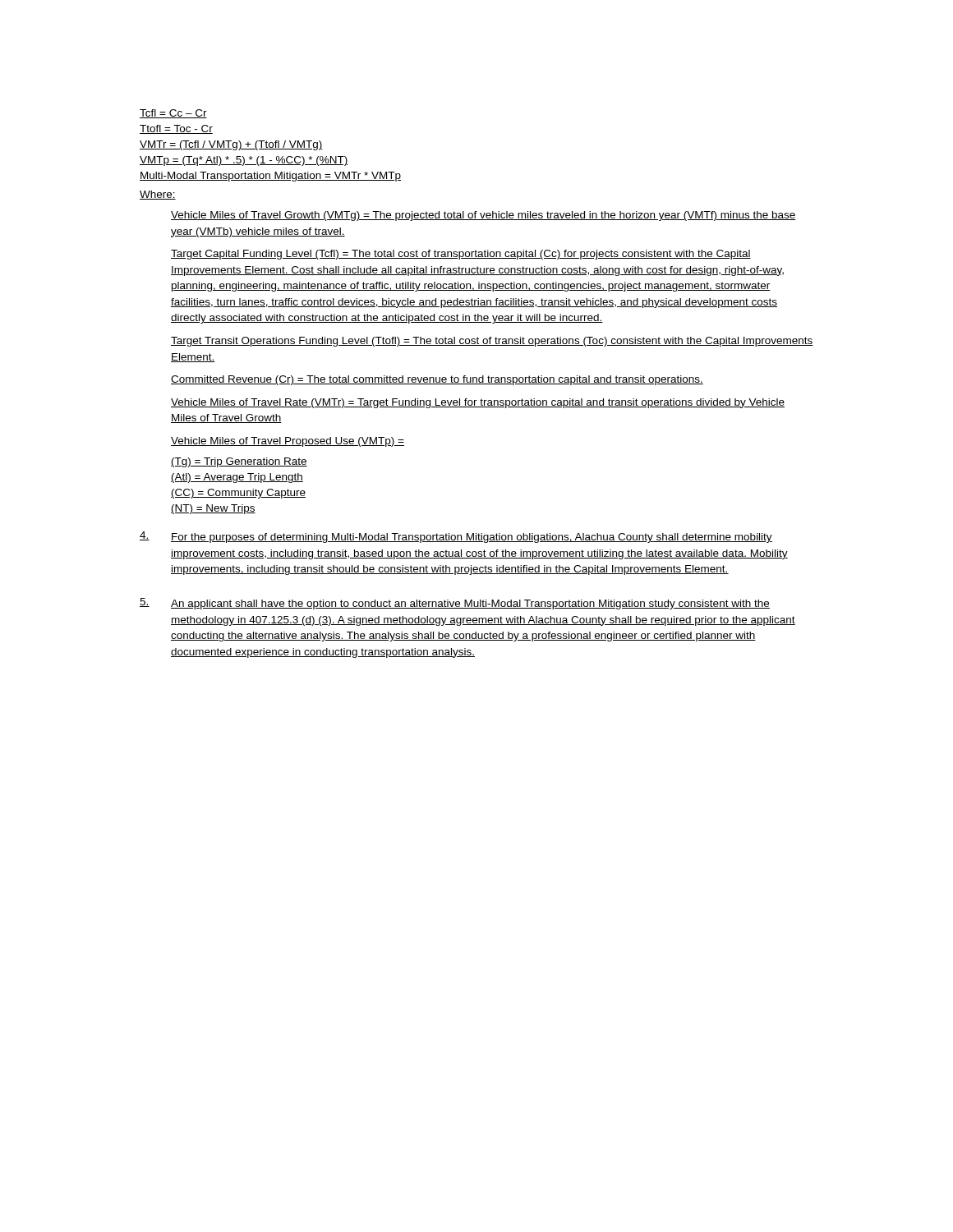
Task: Find the block on this page that starts "(NT) = New"
Action: point(213,508)
